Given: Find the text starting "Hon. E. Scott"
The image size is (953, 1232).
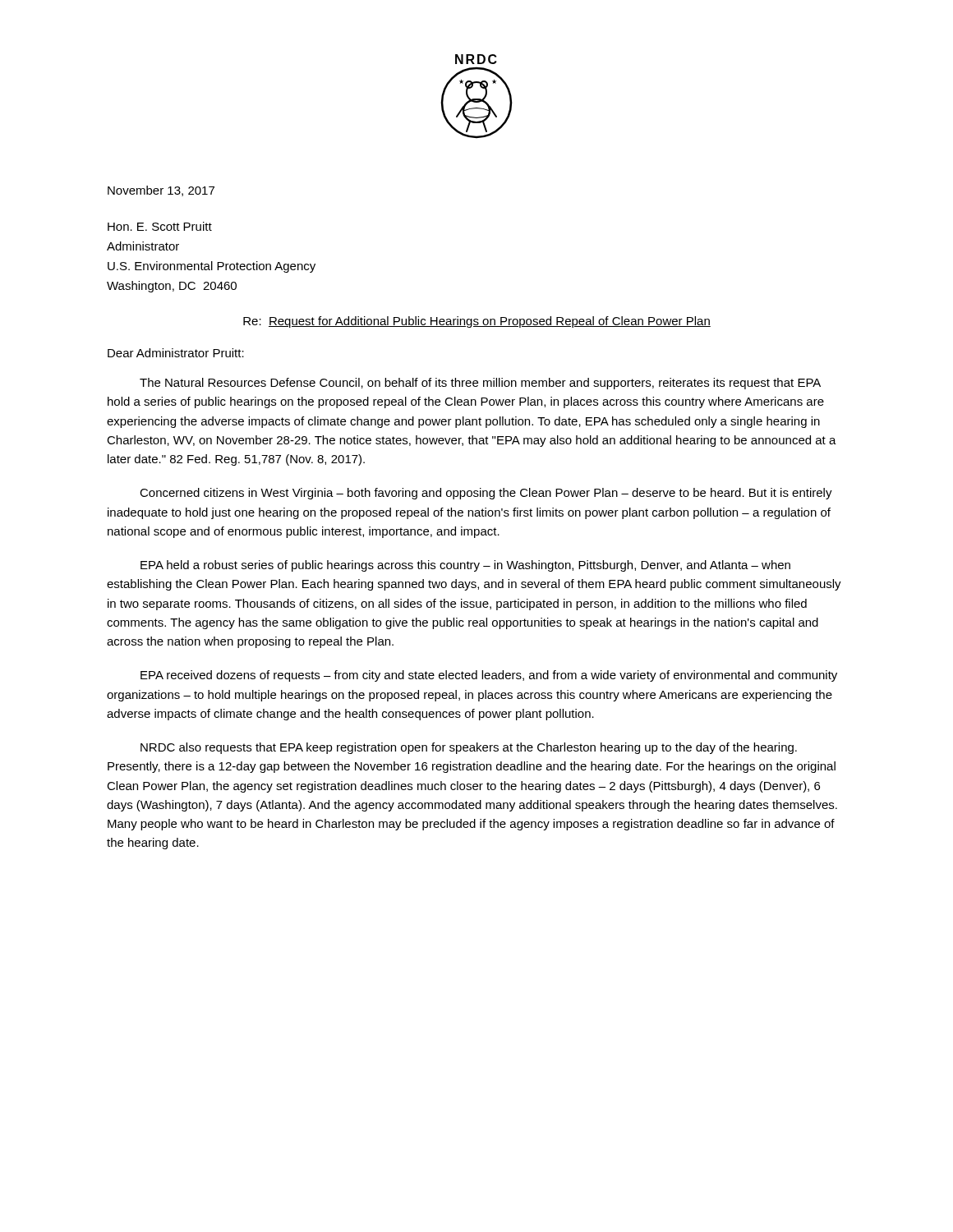Looking at the screenshot, I should [x=211, y=256].
